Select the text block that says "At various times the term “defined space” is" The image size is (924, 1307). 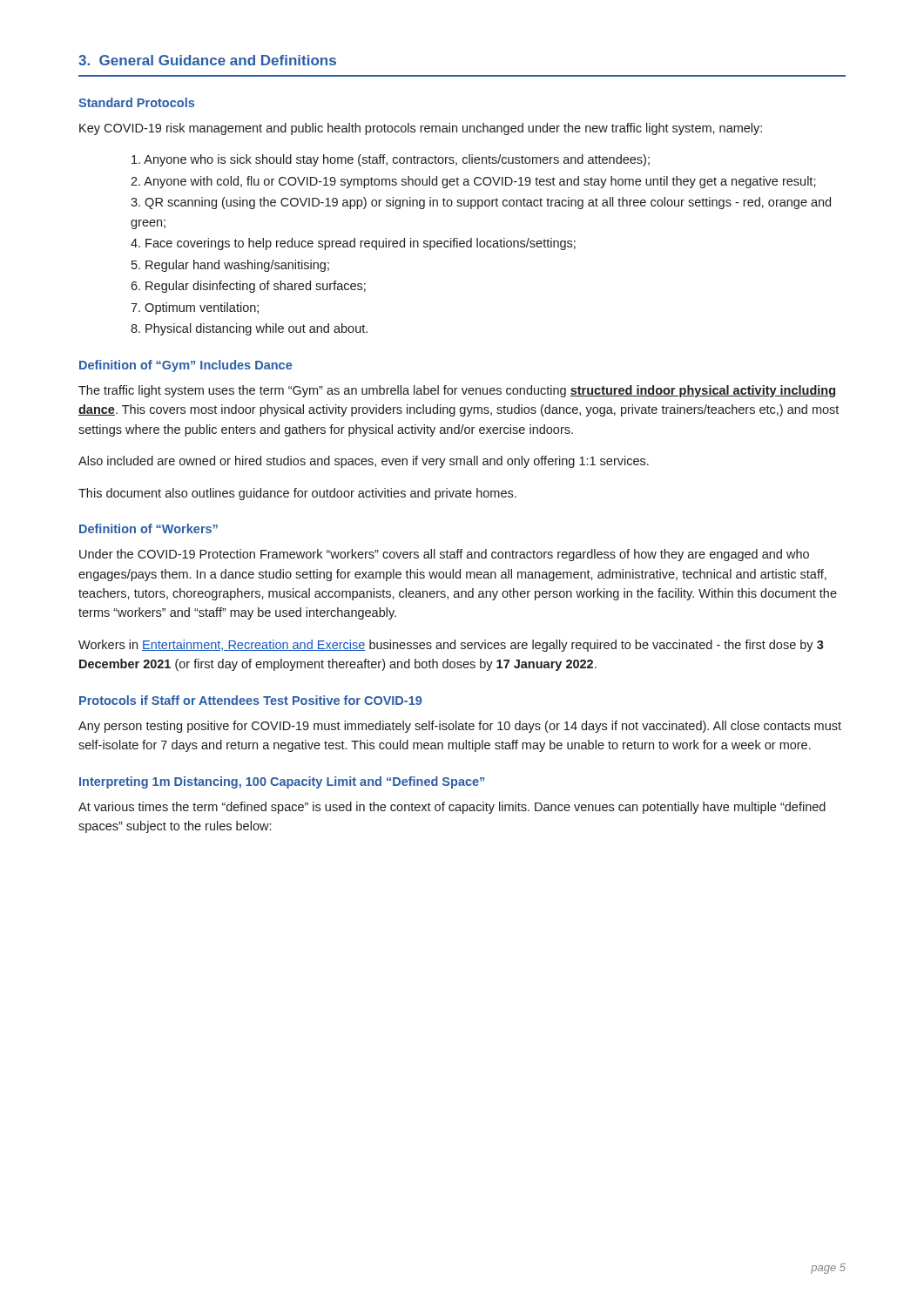(x=452, y=816)
